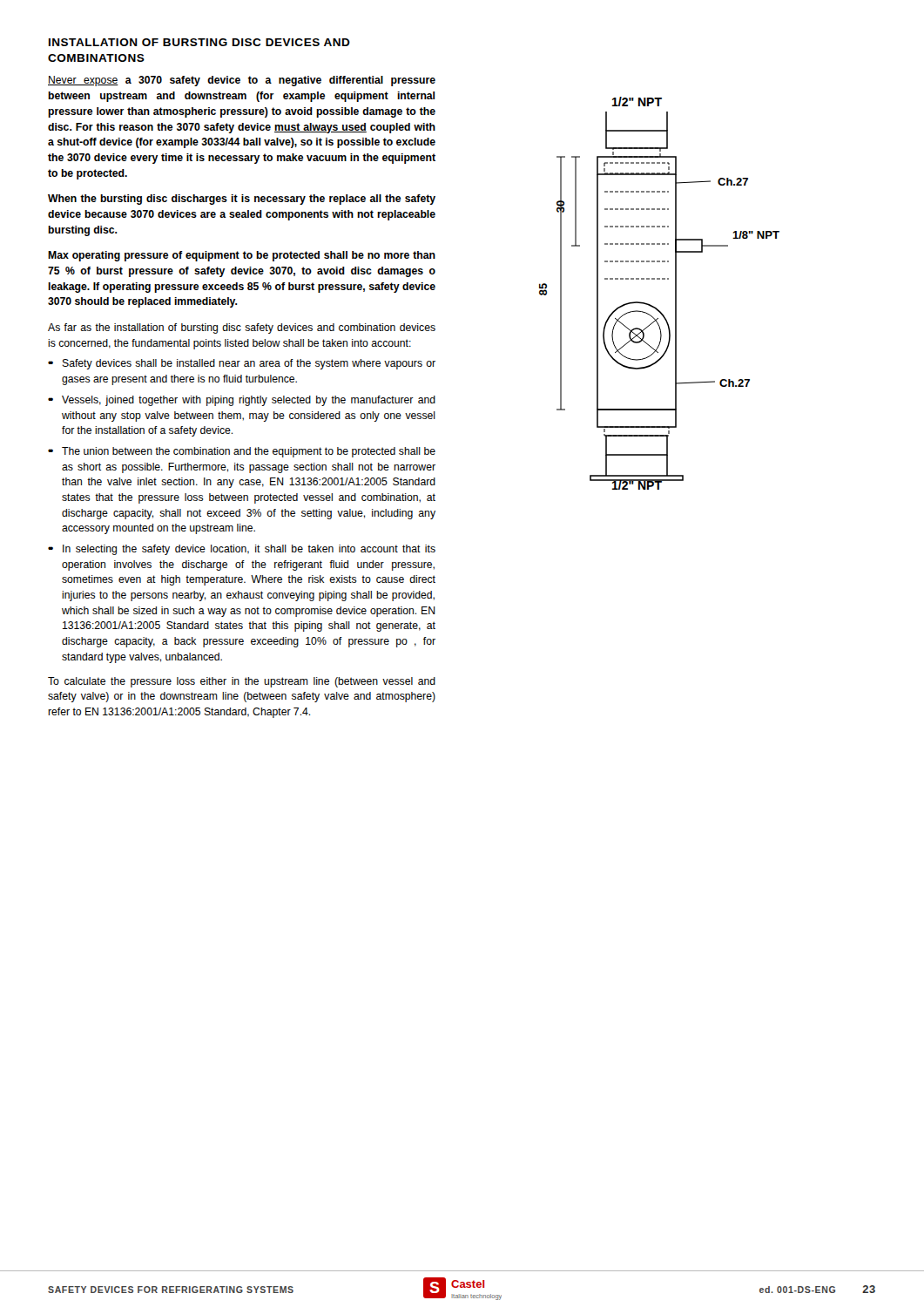This screenshot has width=924, height=1307.
Task: Find the text block with the text "Never expose a 3070"
Action: pyautogui.click(x=242, y=127)
